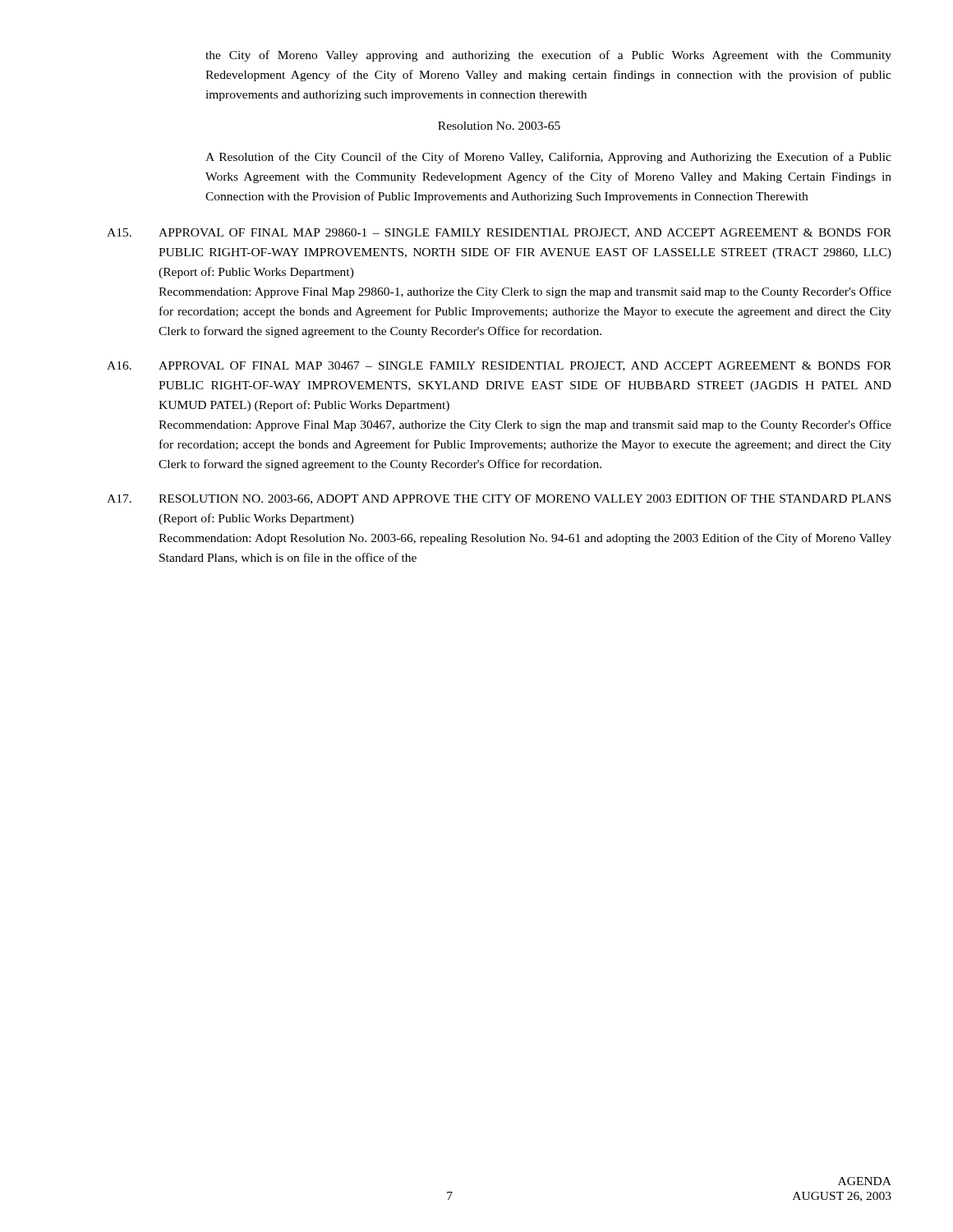Screen dimensions: 1232x953
Task: Locate the text block starting "the City of Moreno Valley"
Action: (x=548, y=74)
